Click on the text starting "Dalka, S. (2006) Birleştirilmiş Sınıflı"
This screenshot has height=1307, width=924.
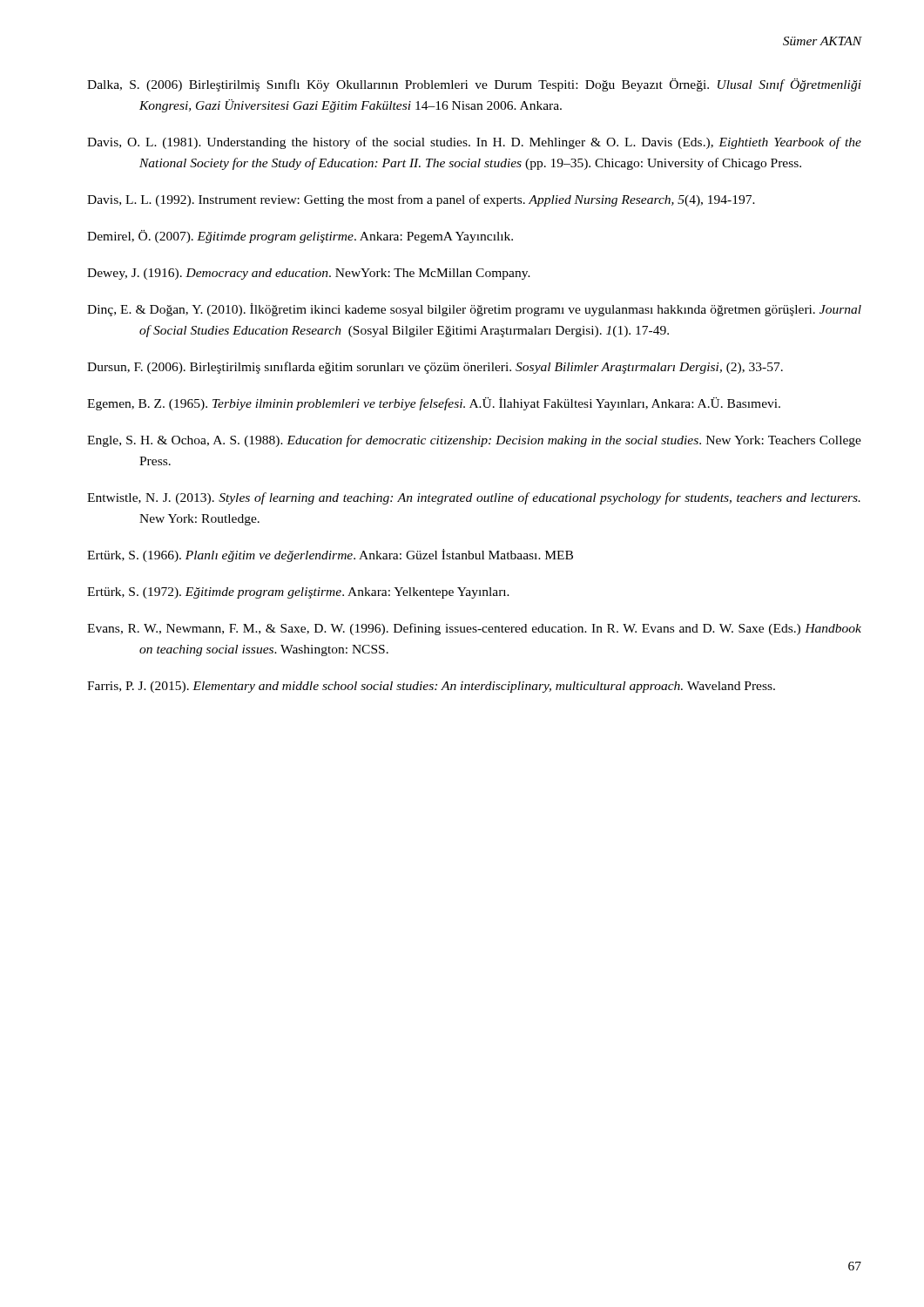tap(474, 95)
